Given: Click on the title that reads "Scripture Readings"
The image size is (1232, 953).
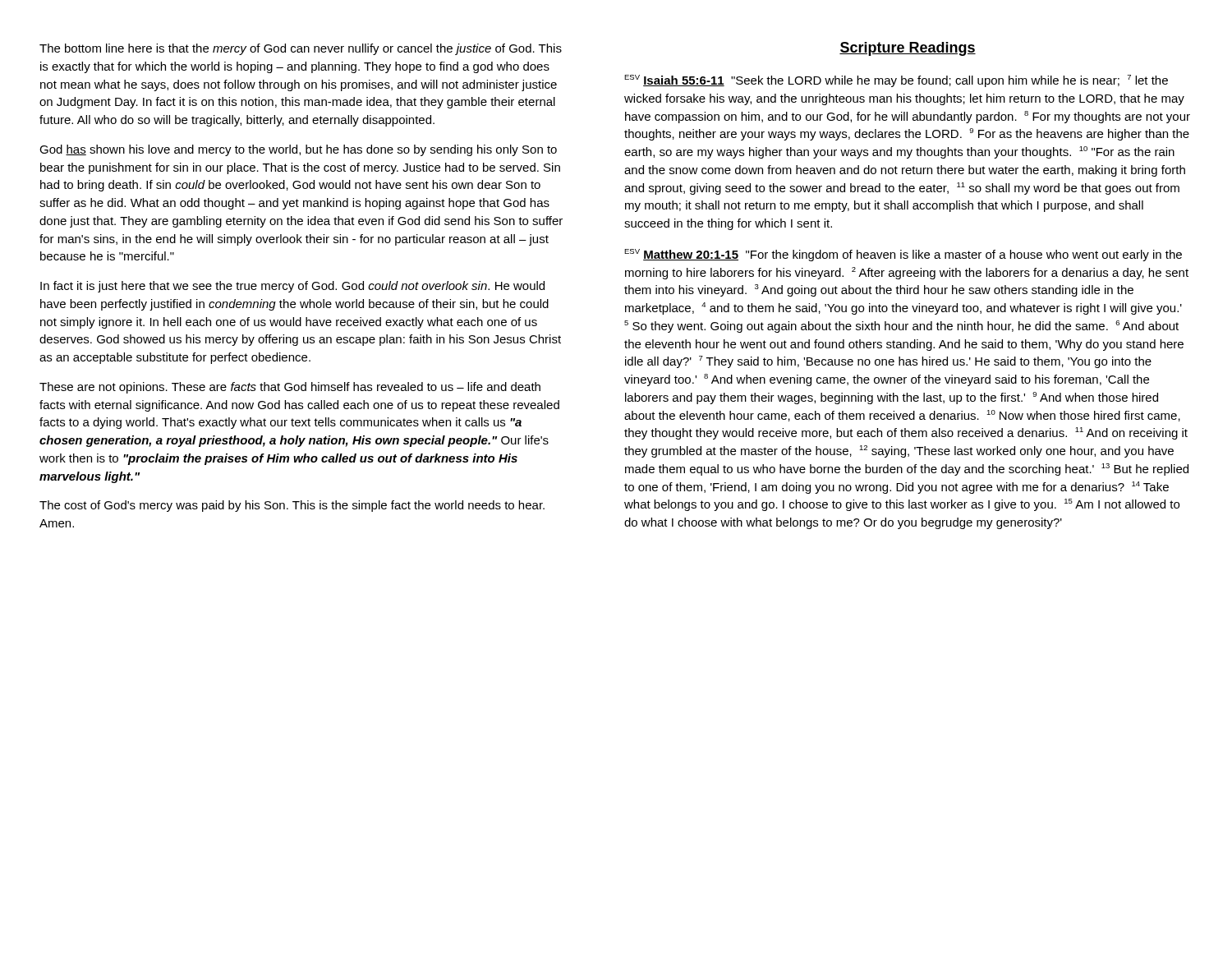Looking at the screenshot, I should click(908, 48).
